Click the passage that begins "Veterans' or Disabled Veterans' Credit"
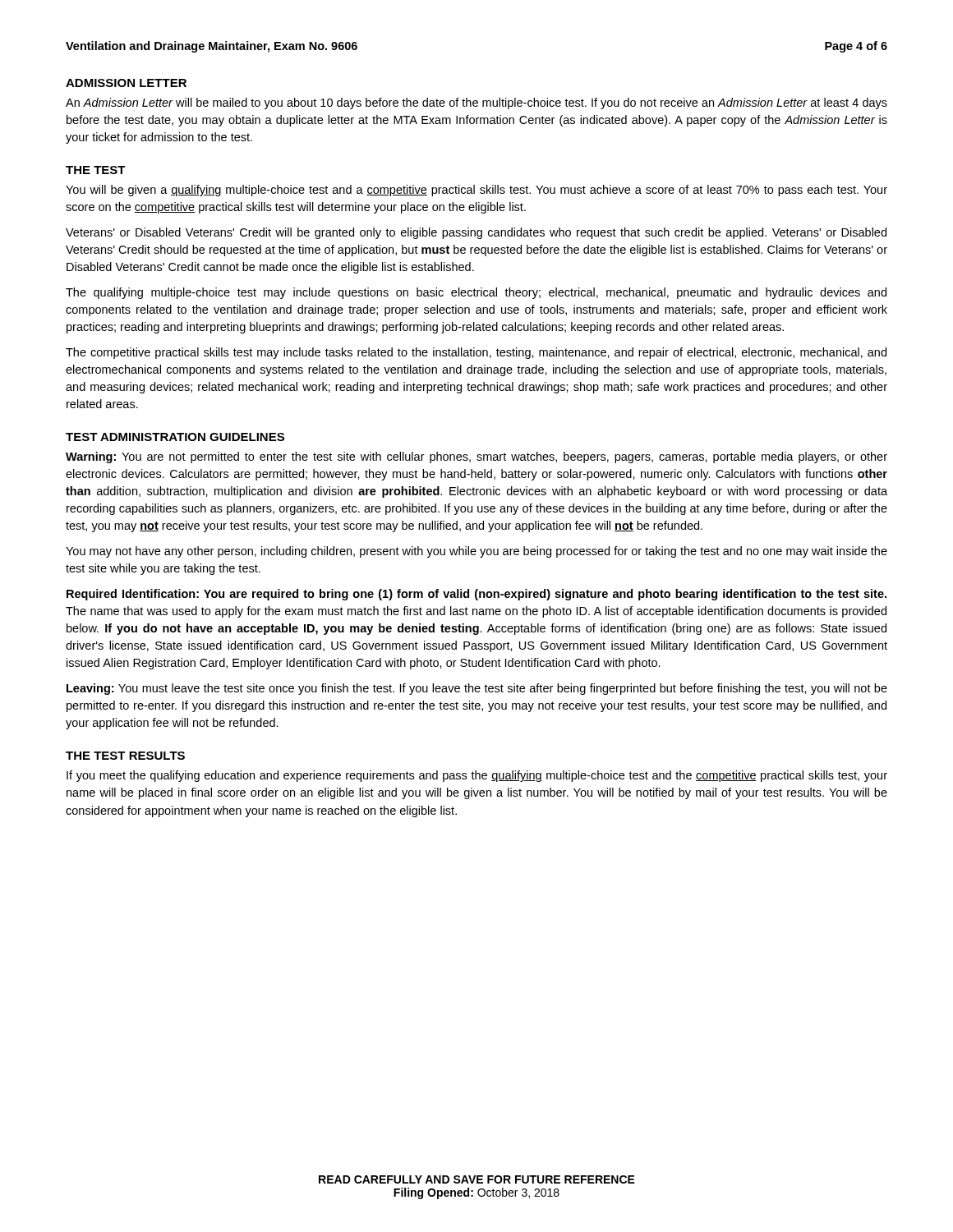The image size is (953, 1232). point(476,250)
